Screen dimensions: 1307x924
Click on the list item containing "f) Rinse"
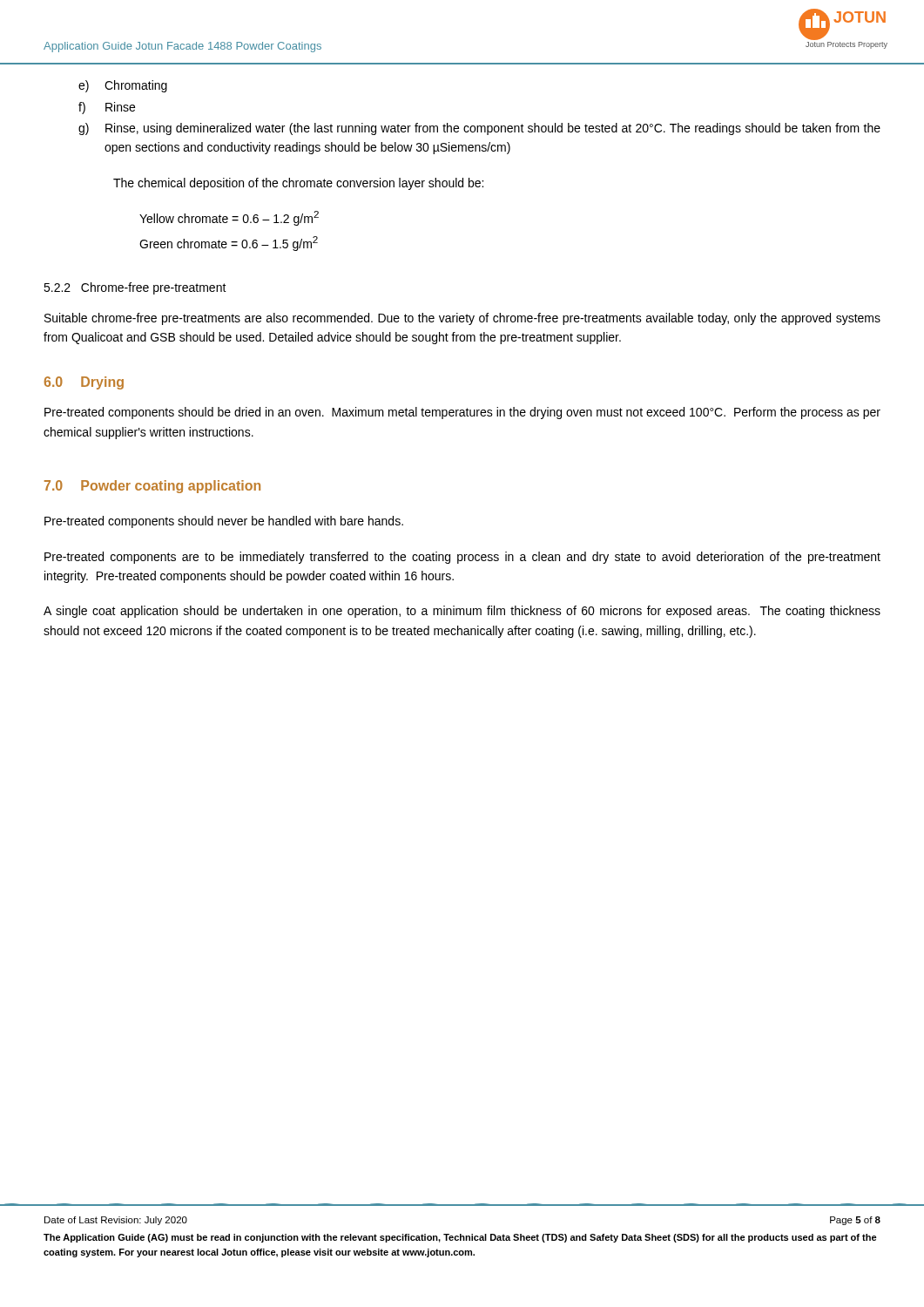90,108
